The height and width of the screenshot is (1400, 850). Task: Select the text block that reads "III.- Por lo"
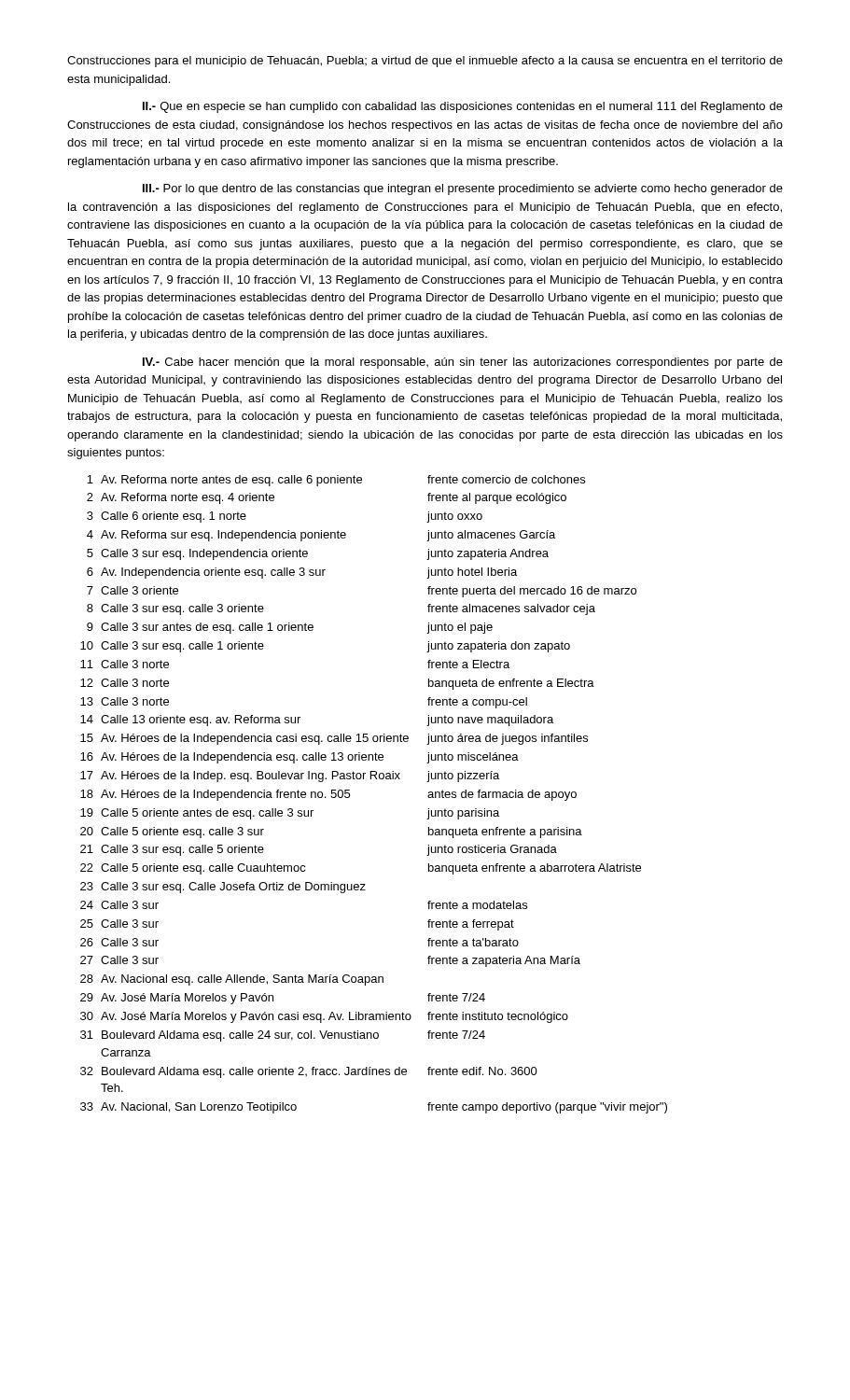(x=425, y=261)
